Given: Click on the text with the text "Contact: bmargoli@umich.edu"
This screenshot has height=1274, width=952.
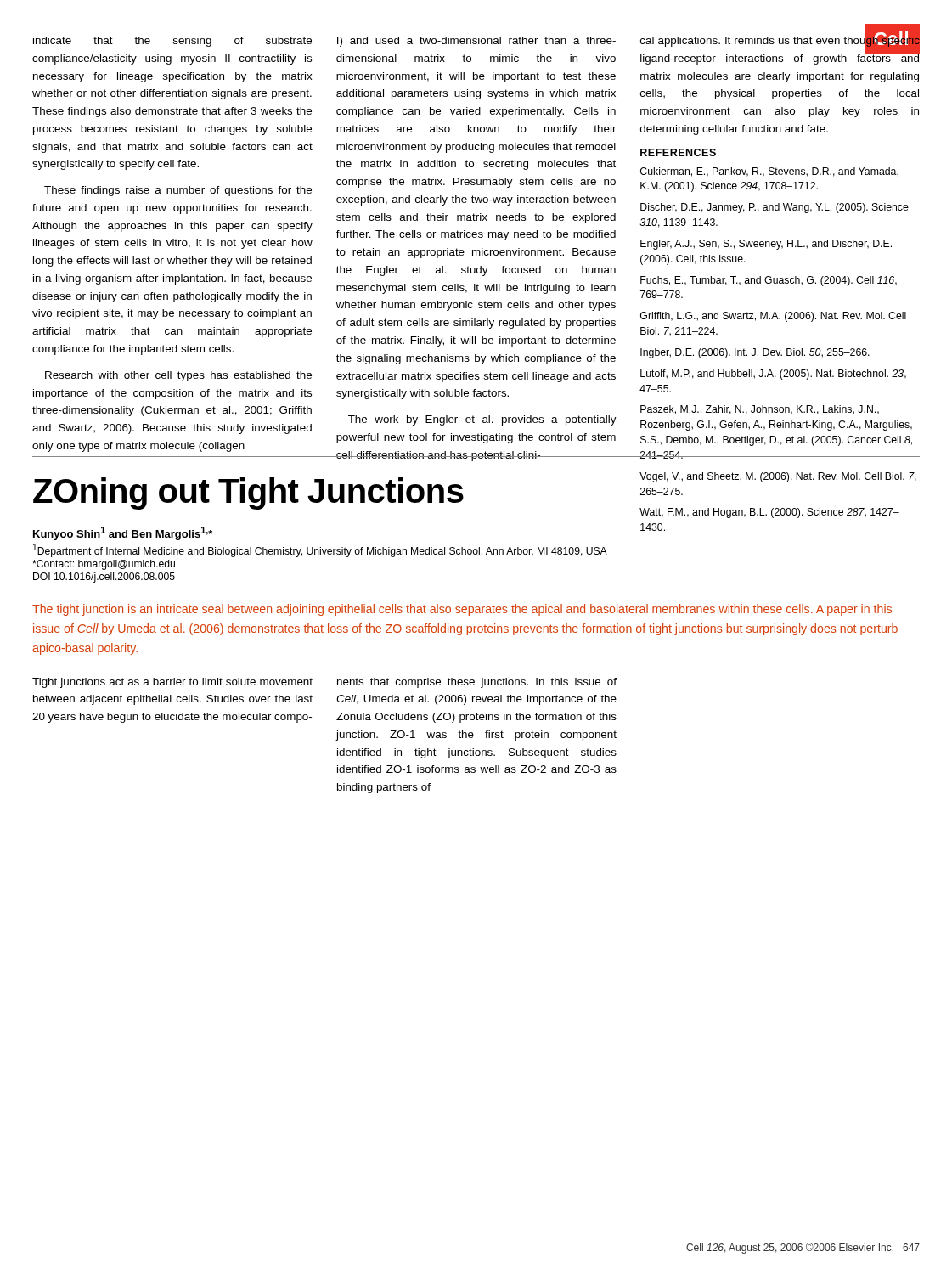Looking at the screenshot, I should (104, 564).
